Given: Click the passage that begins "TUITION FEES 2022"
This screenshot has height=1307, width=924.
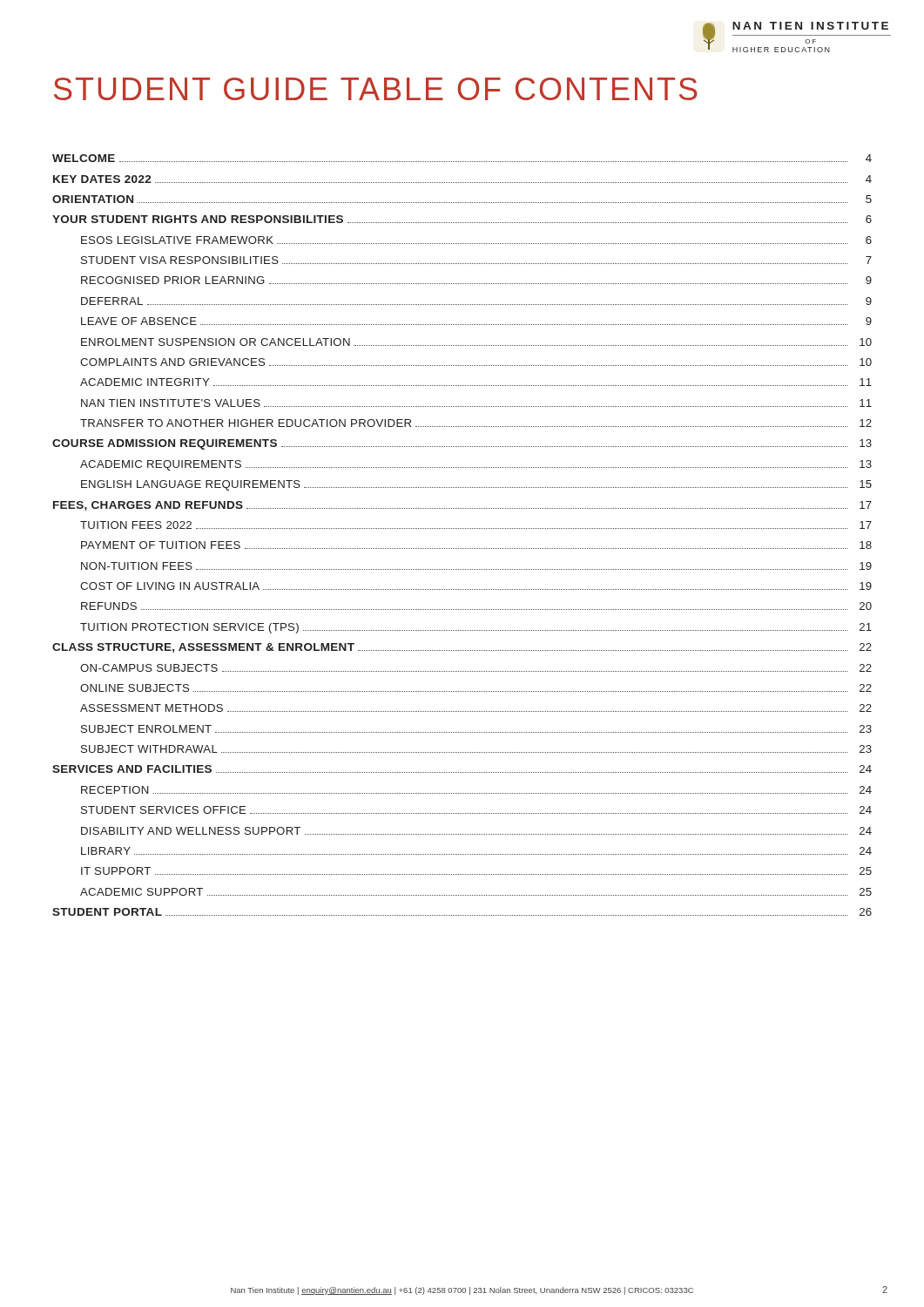Looking at the screenshot, I should 462,525.
